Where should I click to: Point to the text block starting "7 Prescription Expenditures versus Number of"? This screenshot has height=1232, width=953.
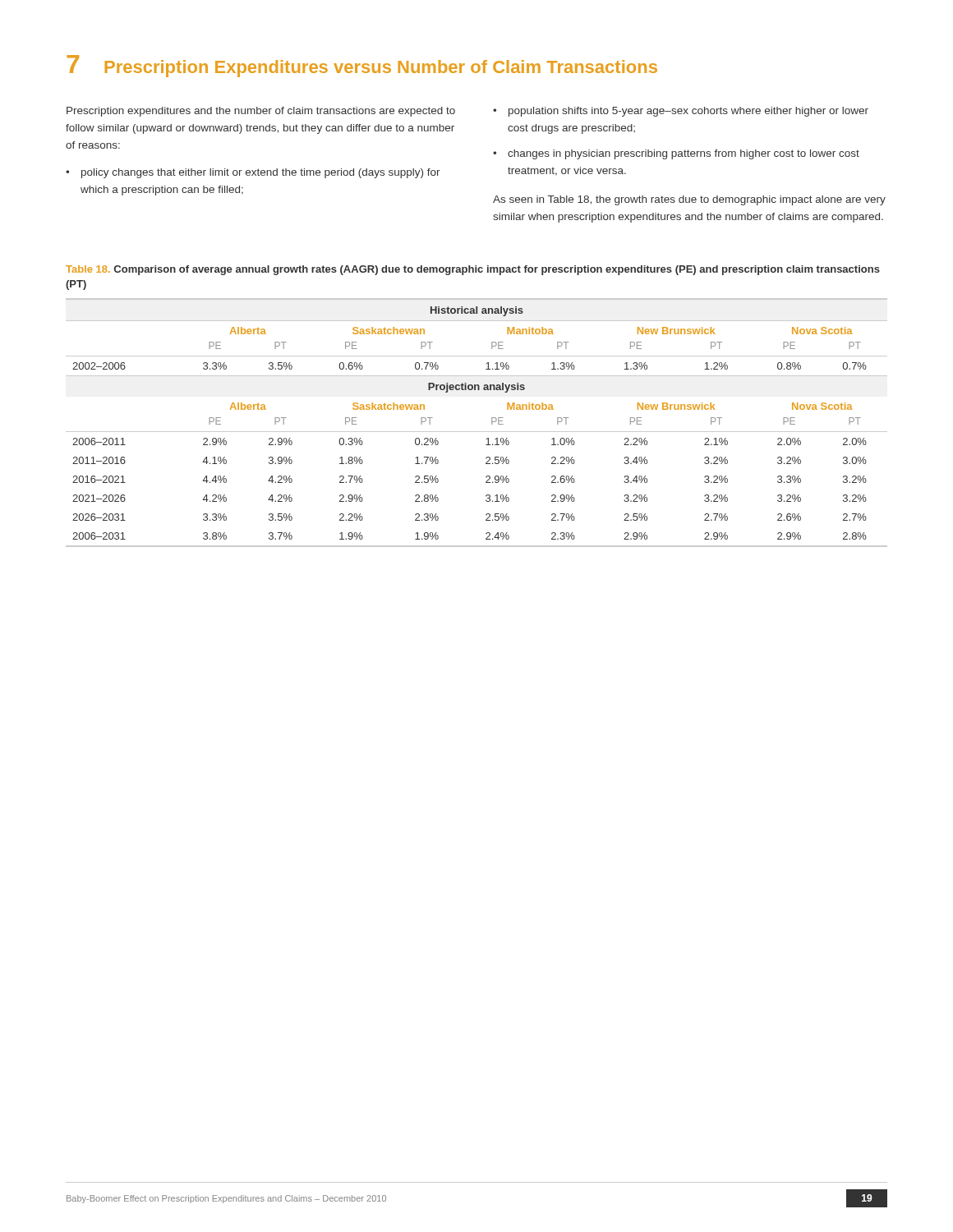pyautogui.click(x=362, y=64)
